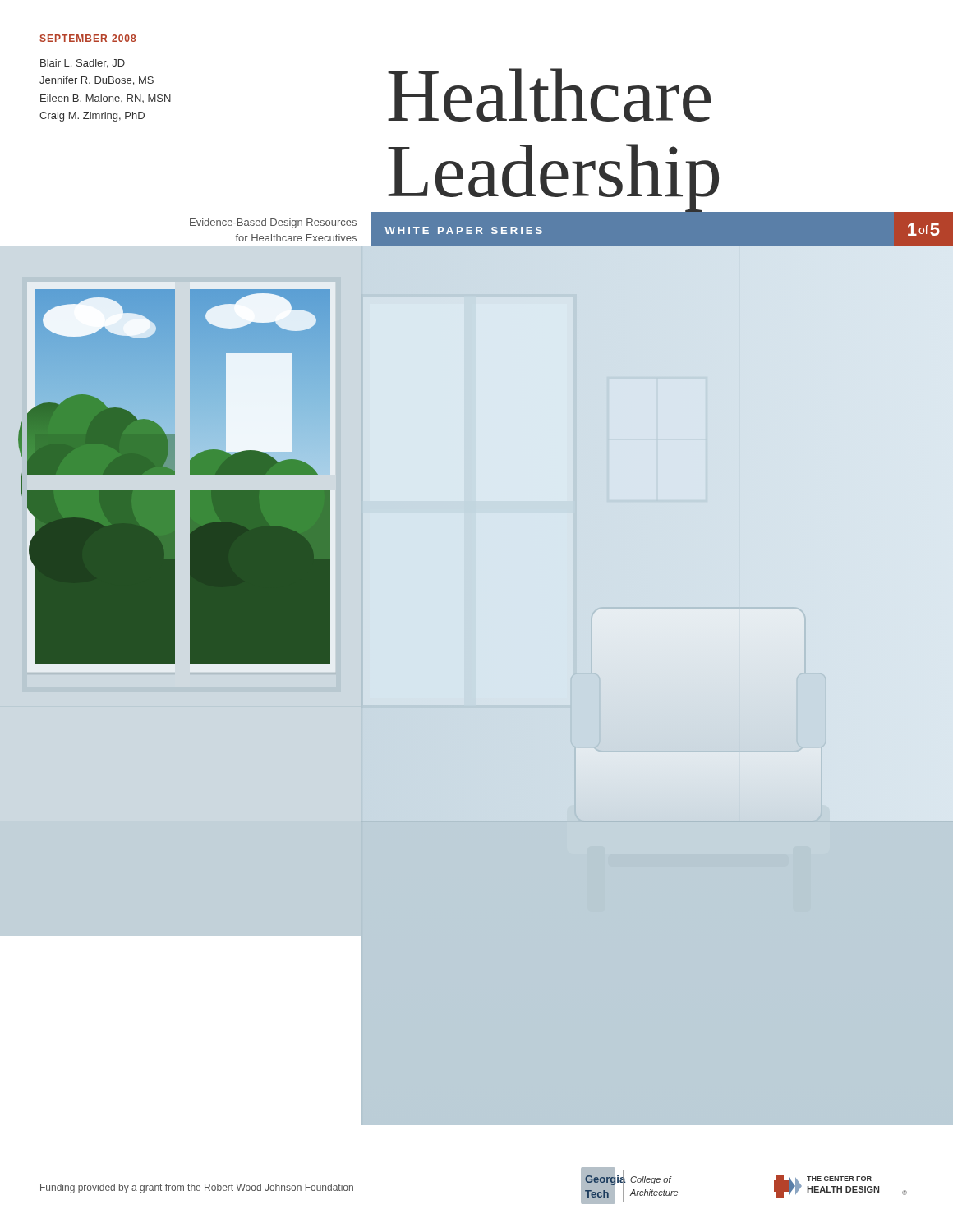Find the illustration
This screenshot has height=1232, width=953.
click(657, 686)
